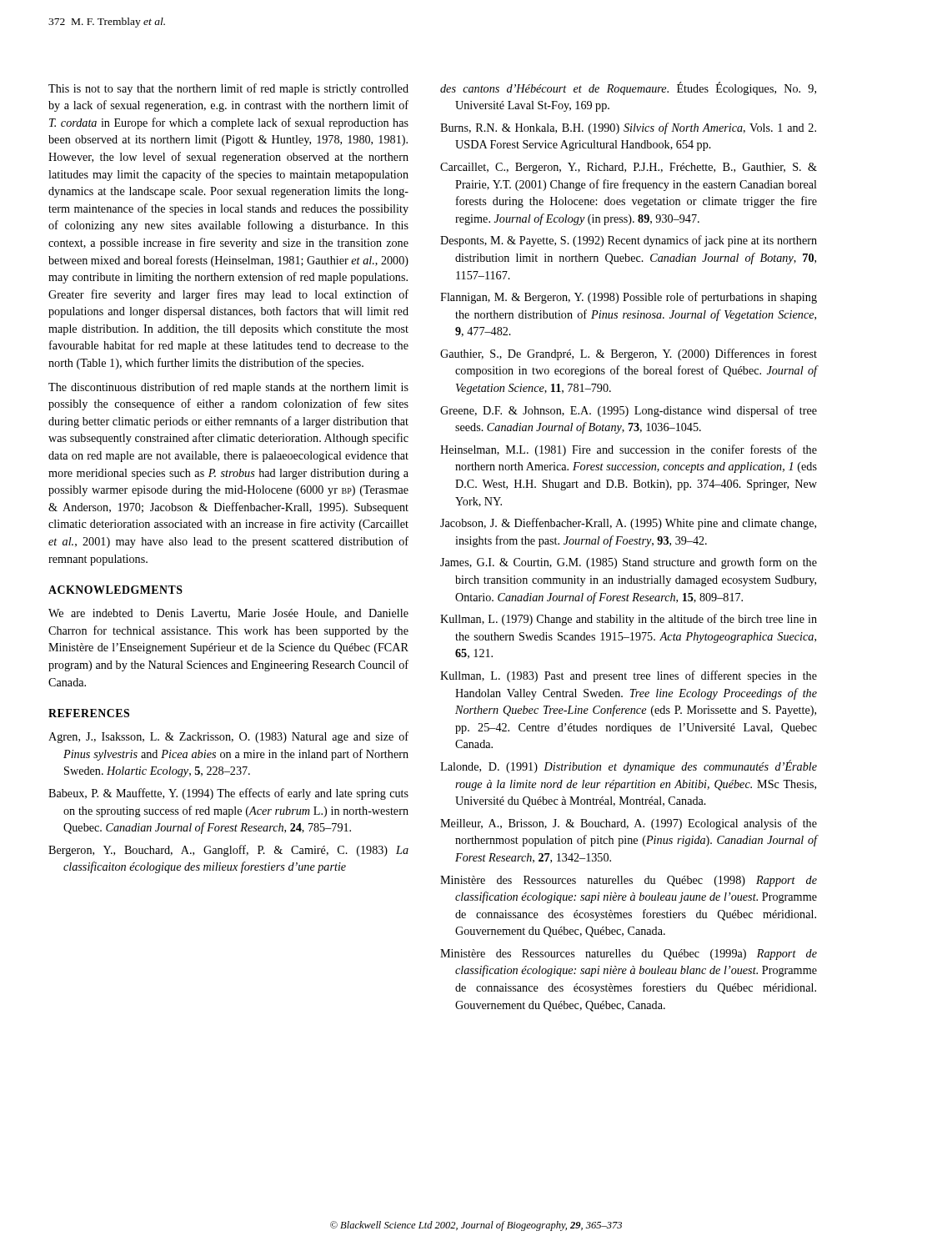
Task: Locate the list item that says "Ministère des Ressources naturelles du Québec (1998)"
Action: 629,905
